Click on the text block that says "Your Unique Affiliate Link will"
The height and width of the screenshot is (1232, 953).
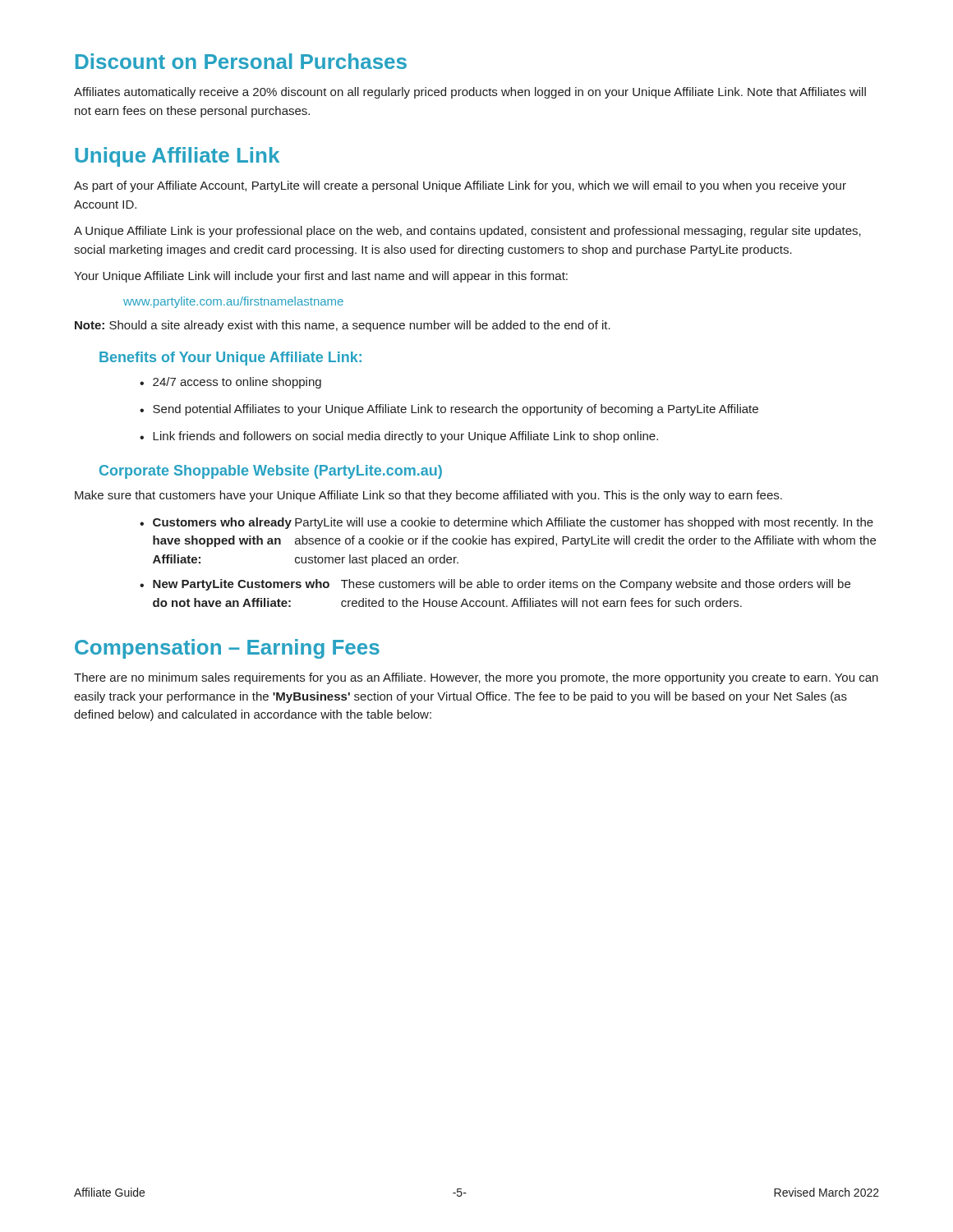pyautogui.click(x=476, y=276)
